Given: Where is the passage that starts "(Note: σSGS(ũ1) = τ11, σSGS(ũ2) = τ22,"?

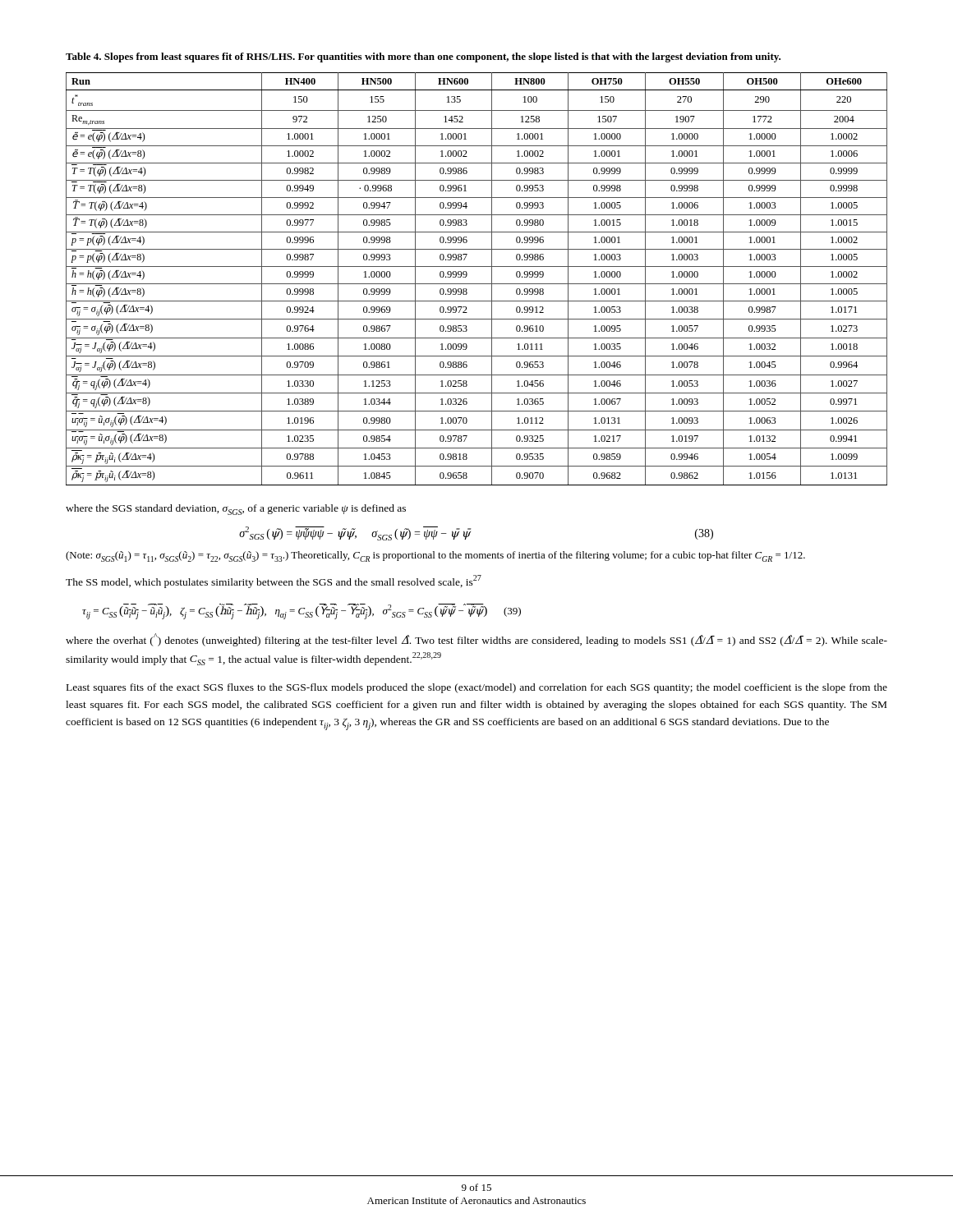Looking at the screenshot, I should pos(436,556).
